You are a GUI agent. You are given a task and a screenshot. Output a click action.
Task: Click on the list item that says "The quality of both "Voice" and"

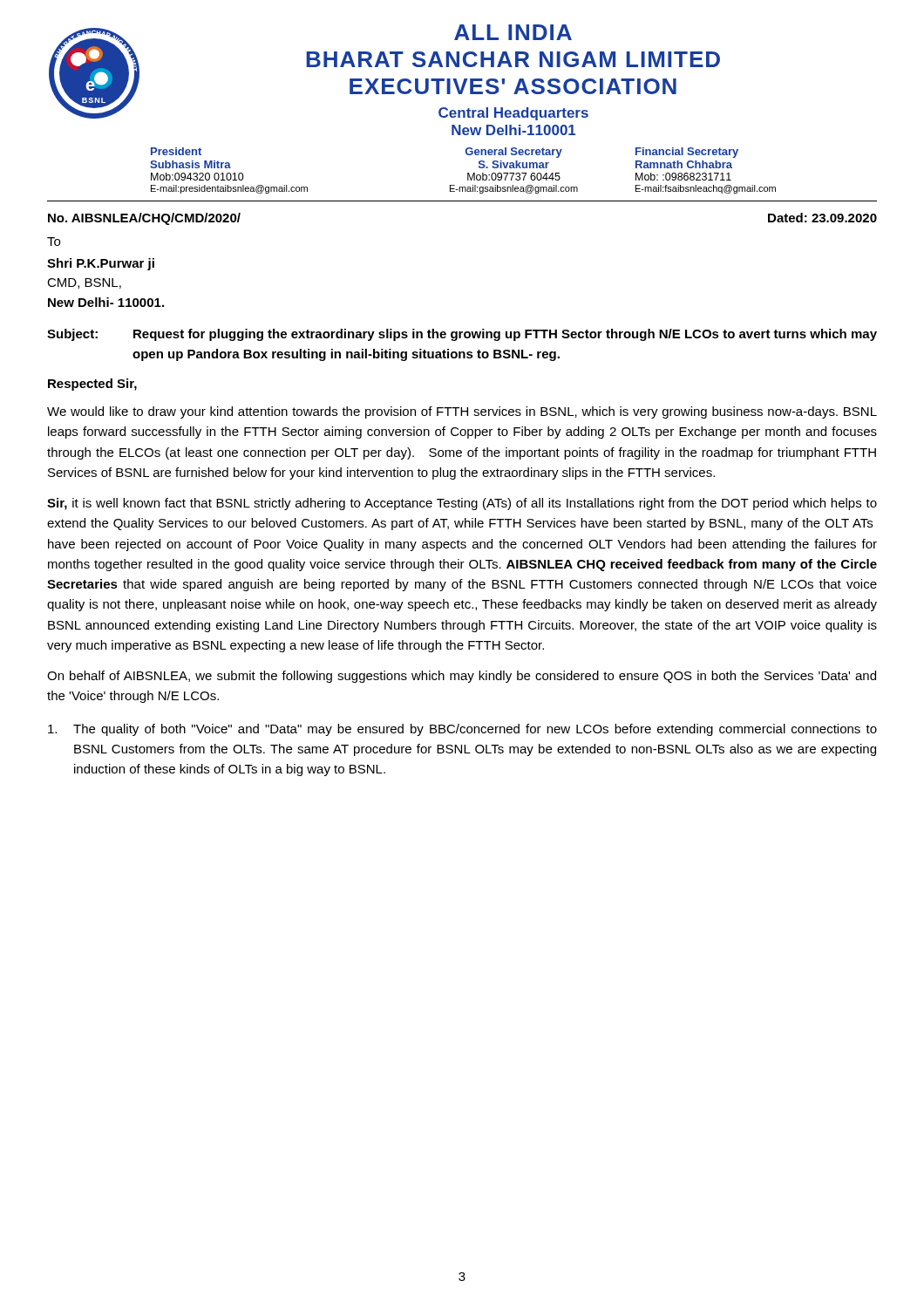[462, 749]
